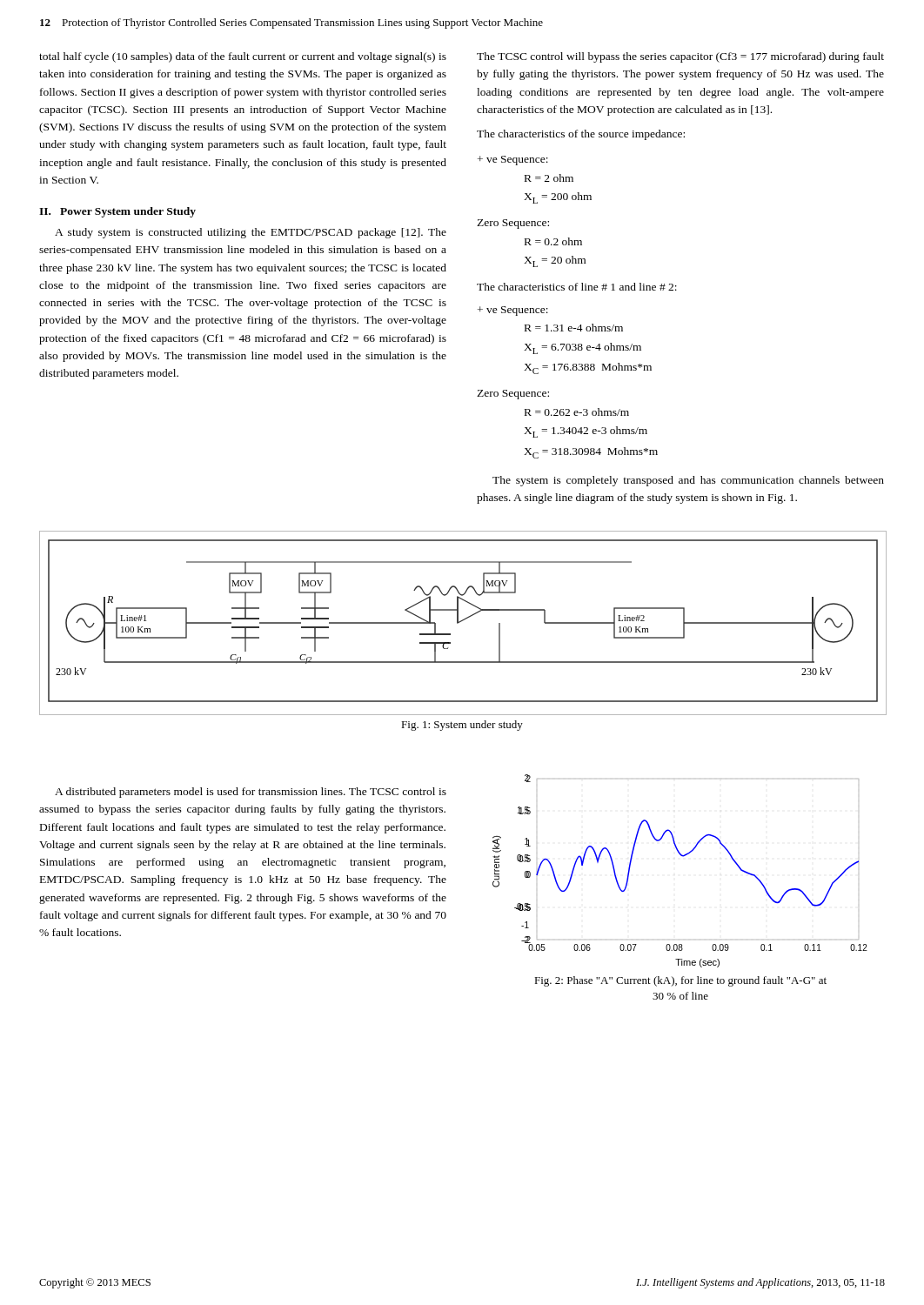Click the passage that begins "A distributed parameters model is used for transmission"
Viewport: 924px width, 1305px height.
pos(243,862)
